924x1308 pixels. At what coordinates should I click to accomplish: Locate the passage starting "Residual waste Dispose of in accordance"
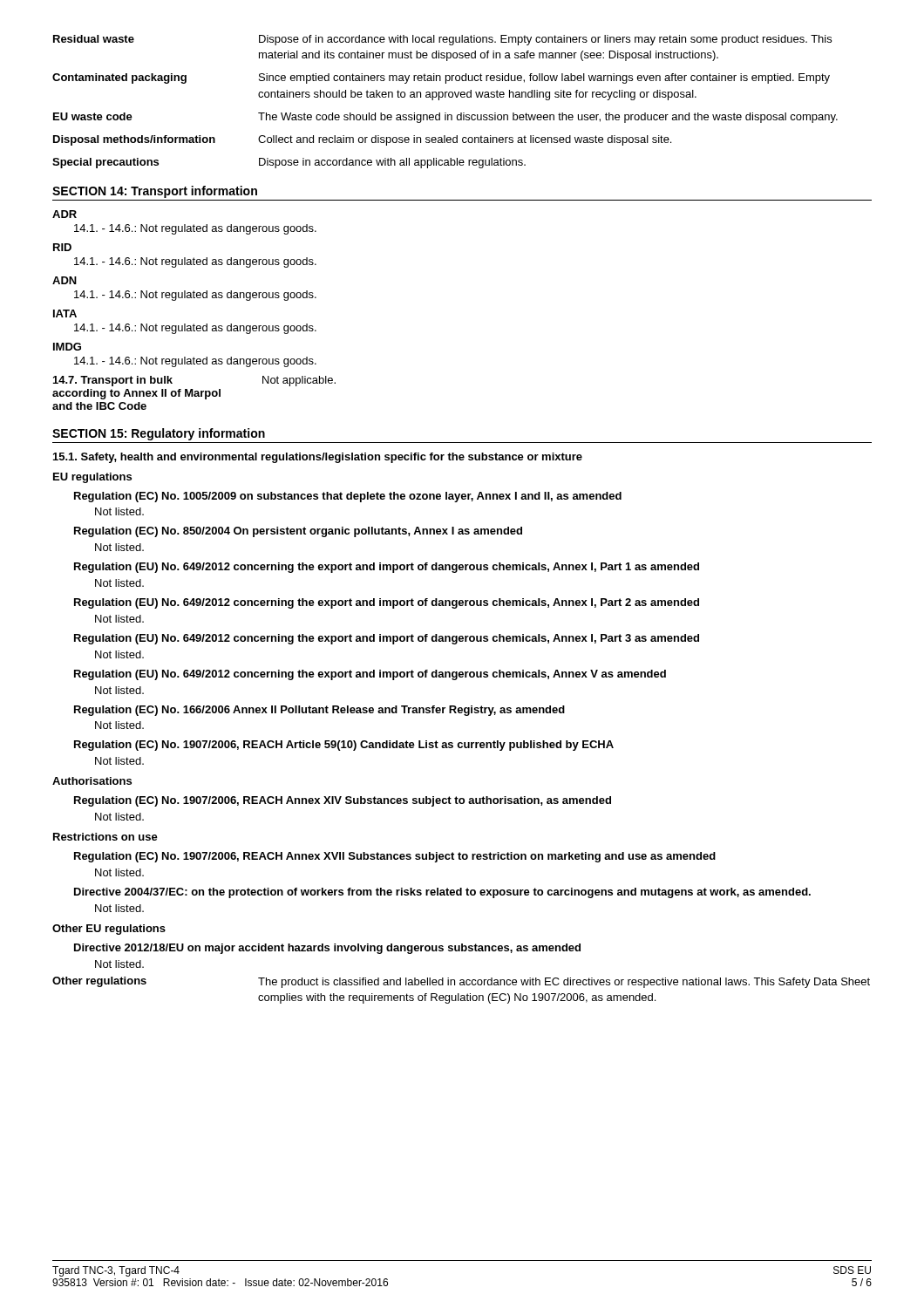[462, 47]
